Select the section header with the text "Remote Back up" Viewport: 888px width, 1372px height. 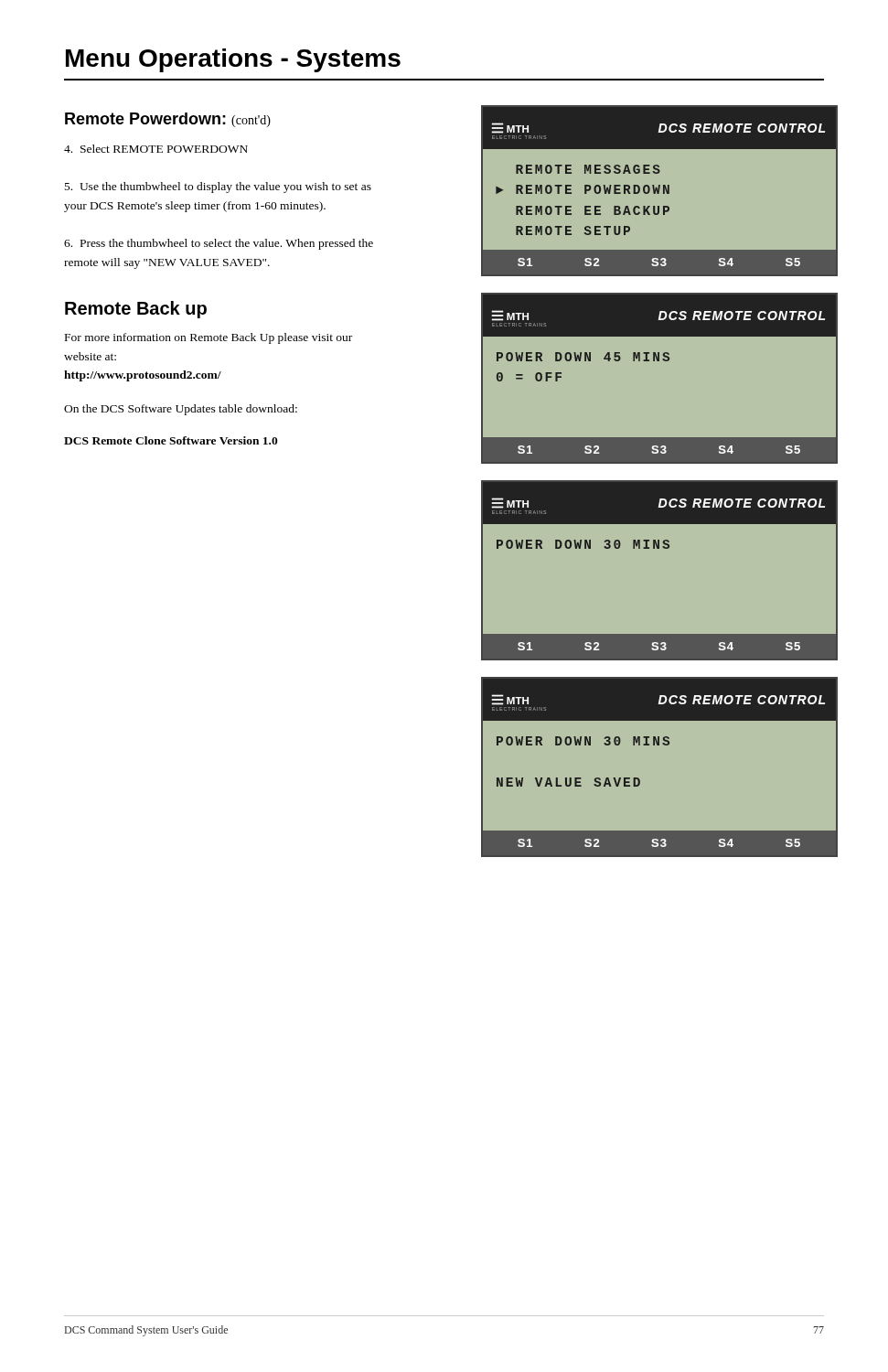tap(136, 310)
